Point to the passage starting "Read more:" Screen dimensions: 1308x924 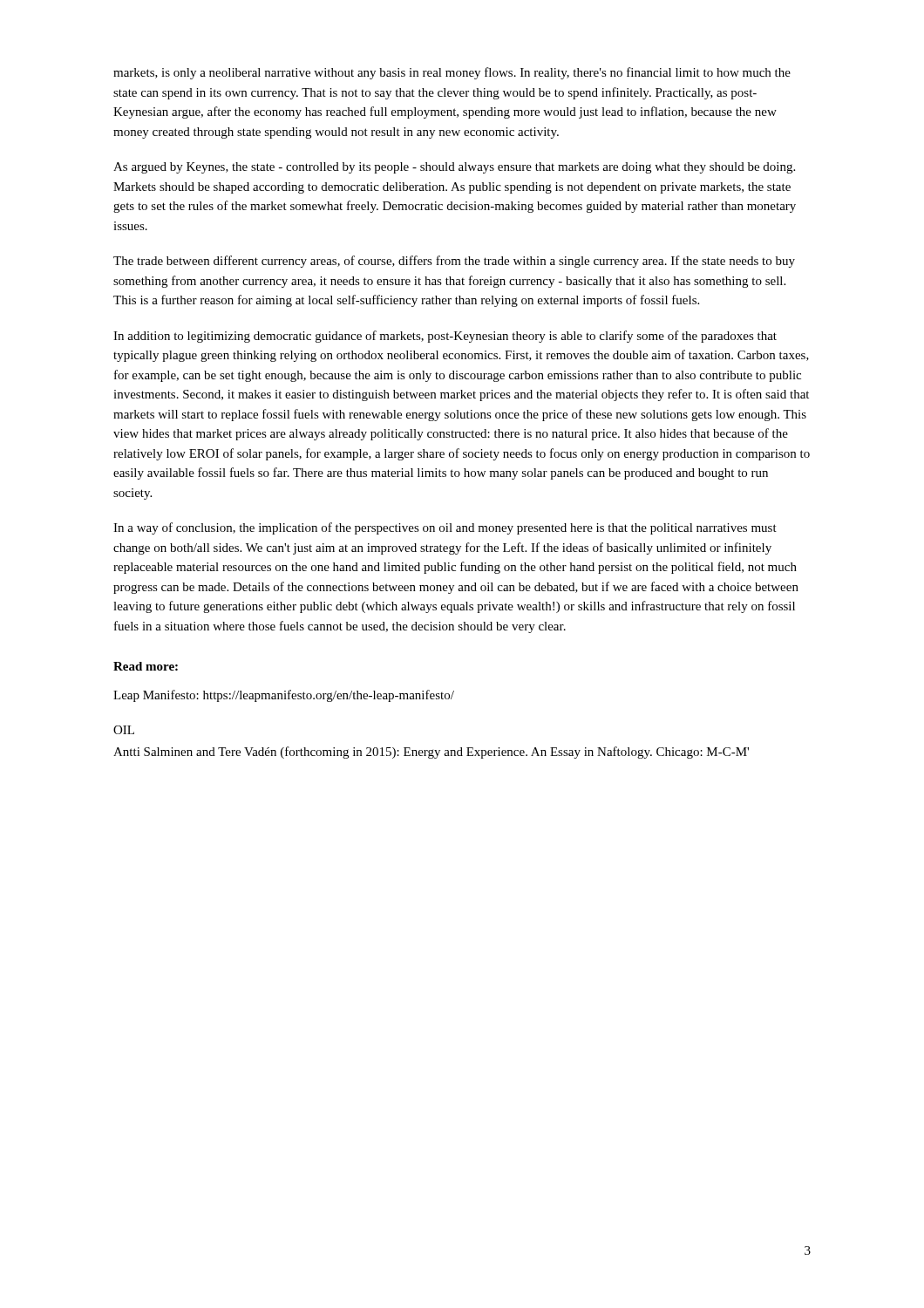(x=146, y=666)
